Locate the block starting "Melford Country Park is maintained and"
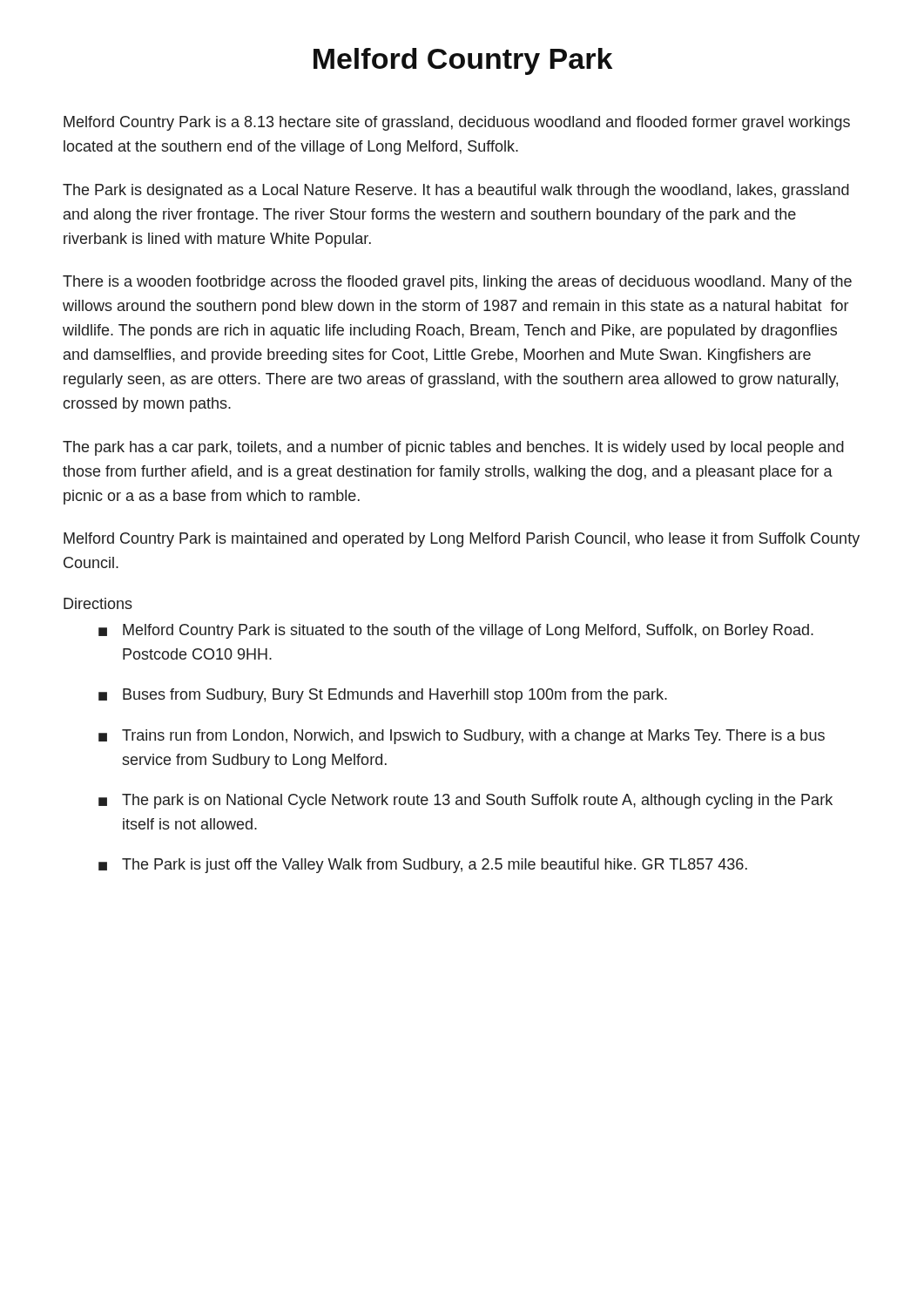The height and width of the screenshot is (1307, 924). (461, 551)
